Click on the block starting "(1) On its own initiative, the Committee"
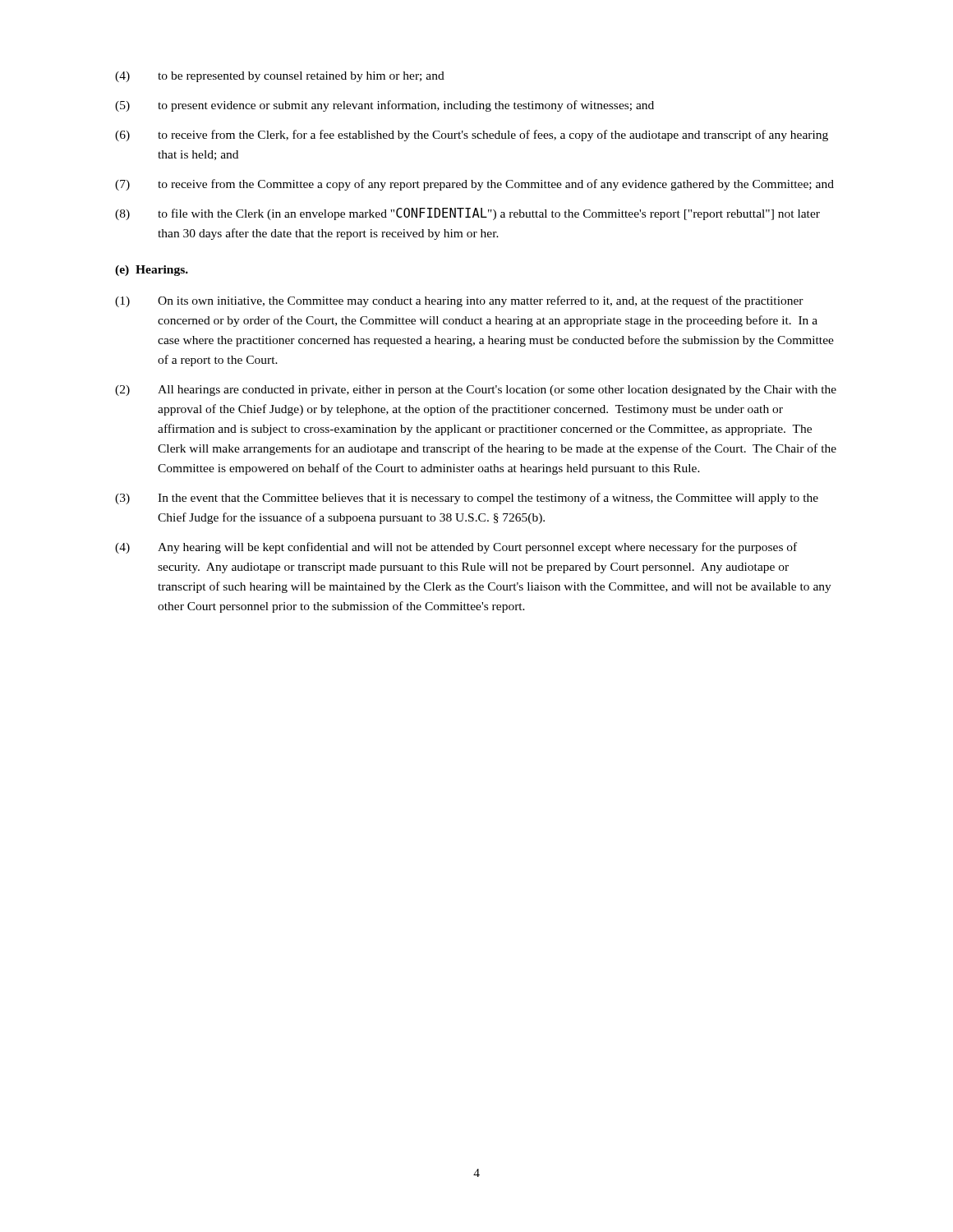Viewport: 953px width, 1232px height. tap(476, 330)
